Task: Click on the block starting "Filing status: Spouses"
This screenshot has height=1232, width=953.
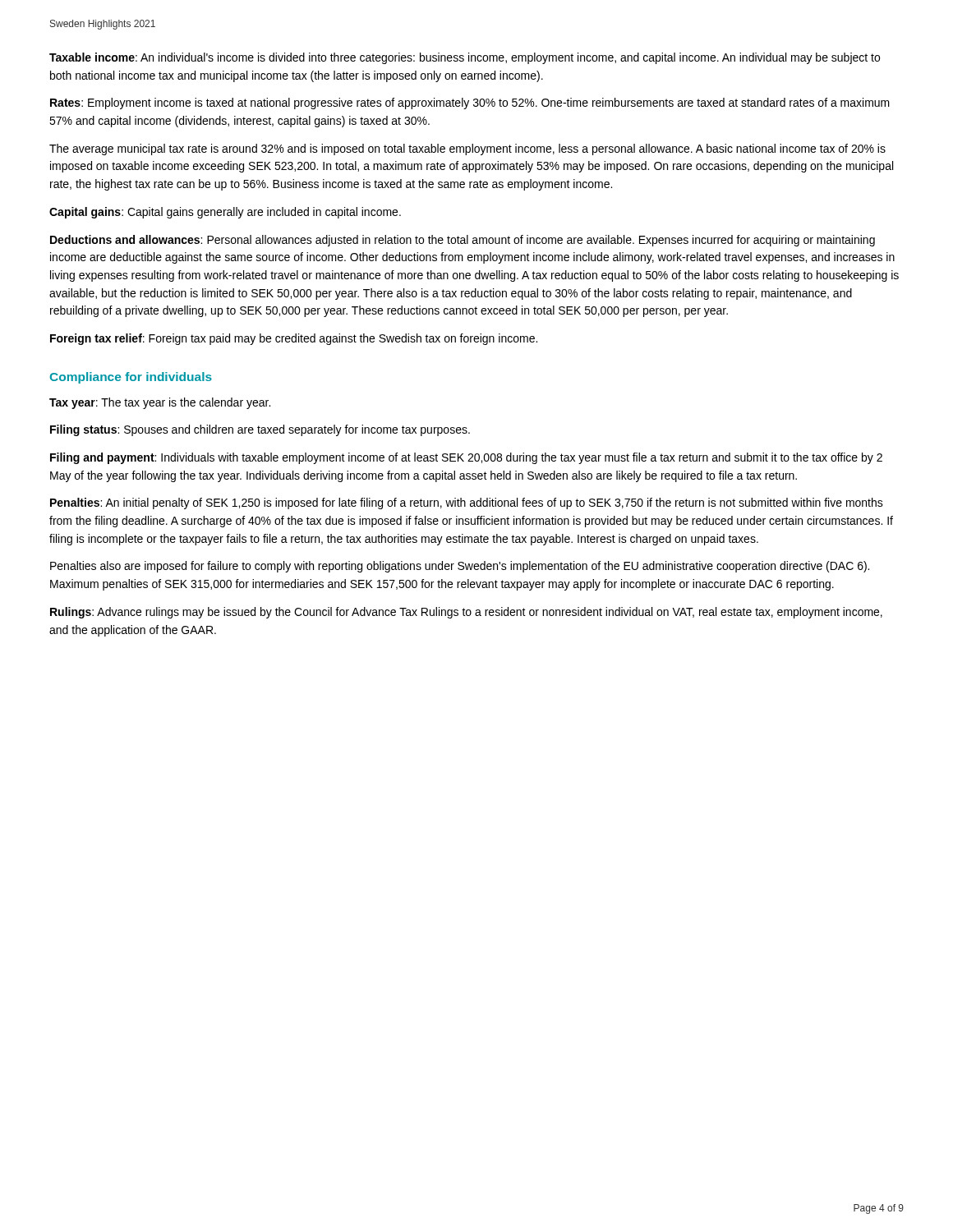Action: point(260,430)
